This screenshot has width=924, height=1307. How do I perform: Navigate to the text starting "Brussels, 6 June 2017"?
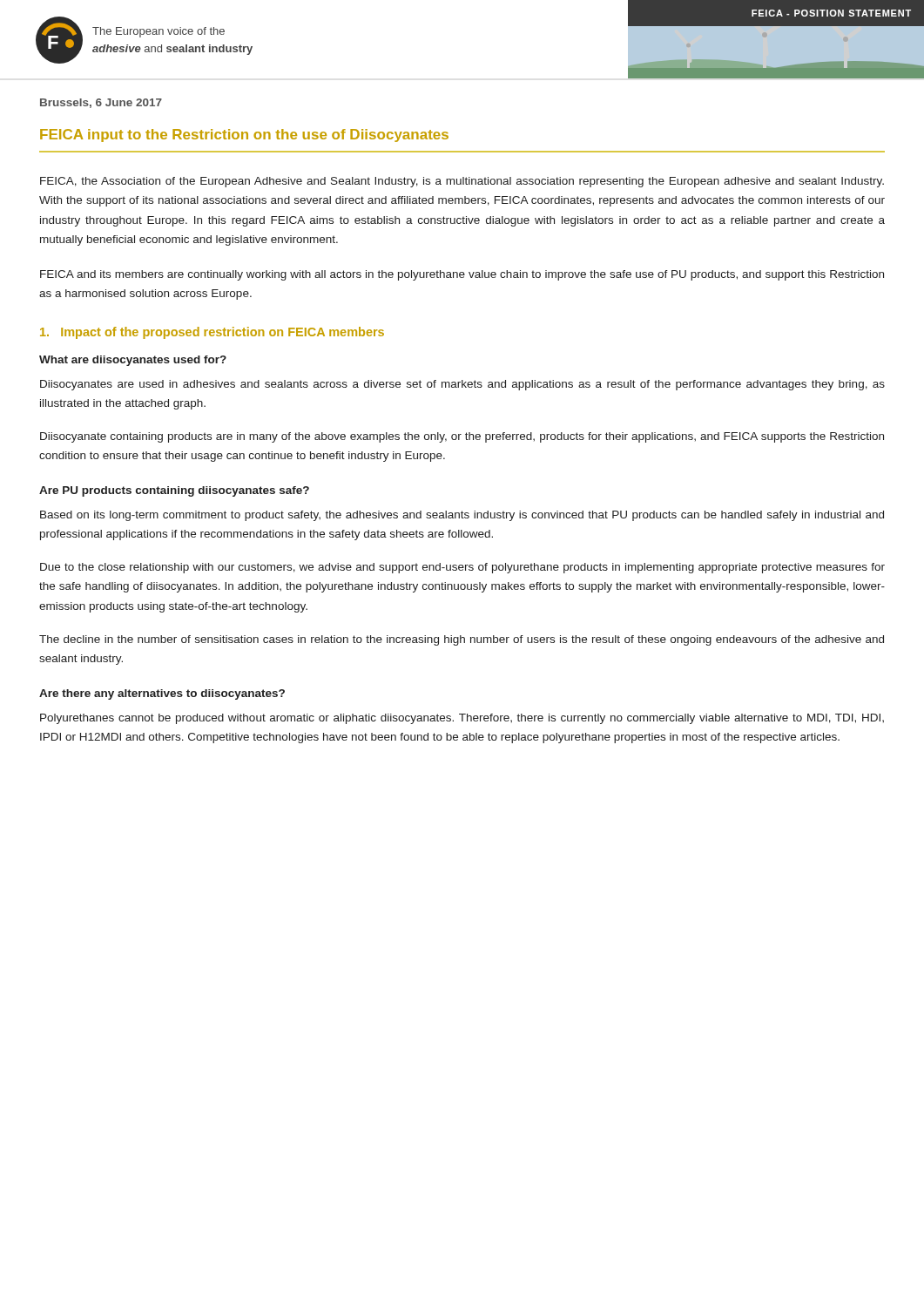pos(101,102)
